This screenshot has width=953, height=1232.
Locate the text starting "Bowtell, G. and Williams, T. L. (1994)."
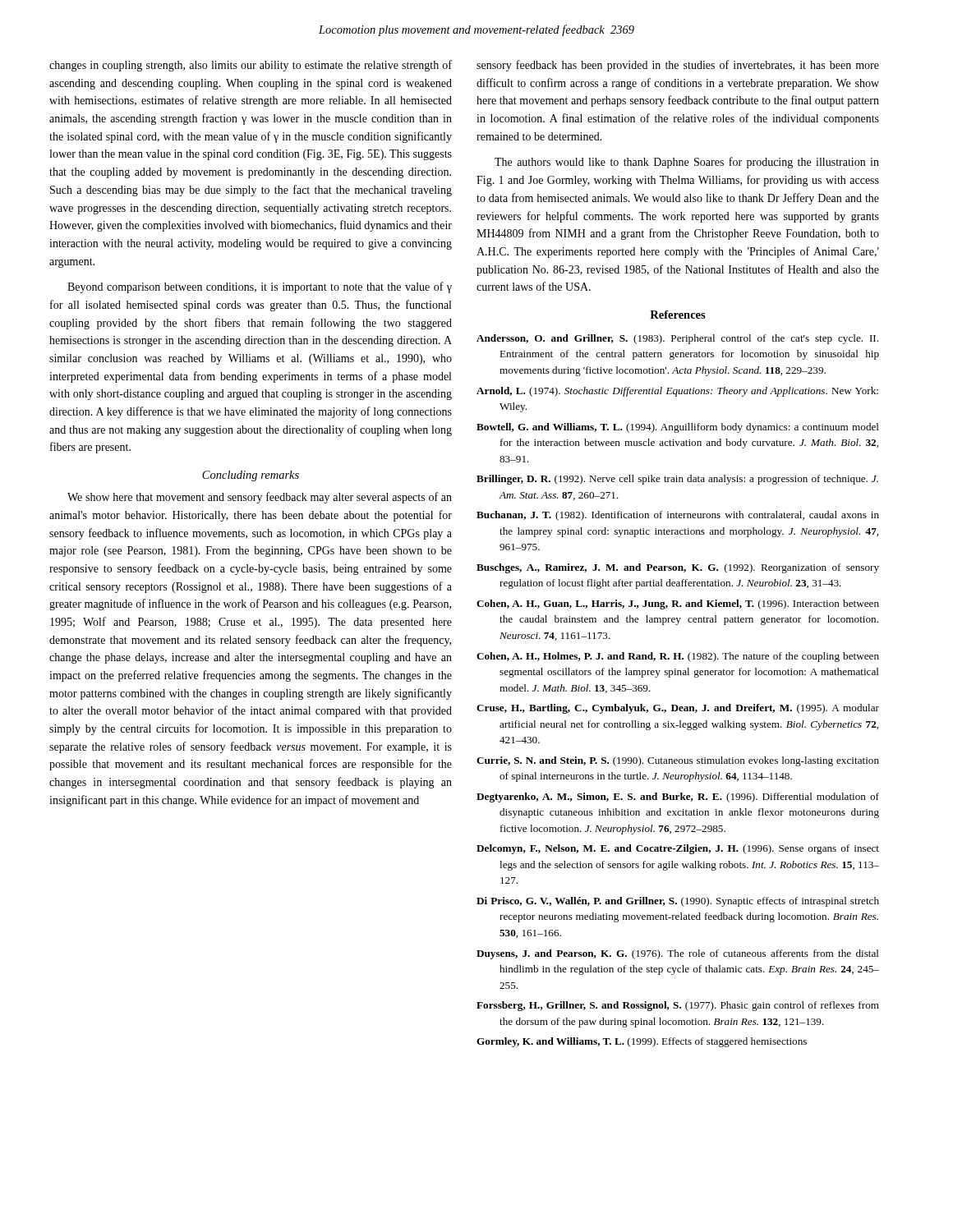pyautogui.click(x=678, y=443)
